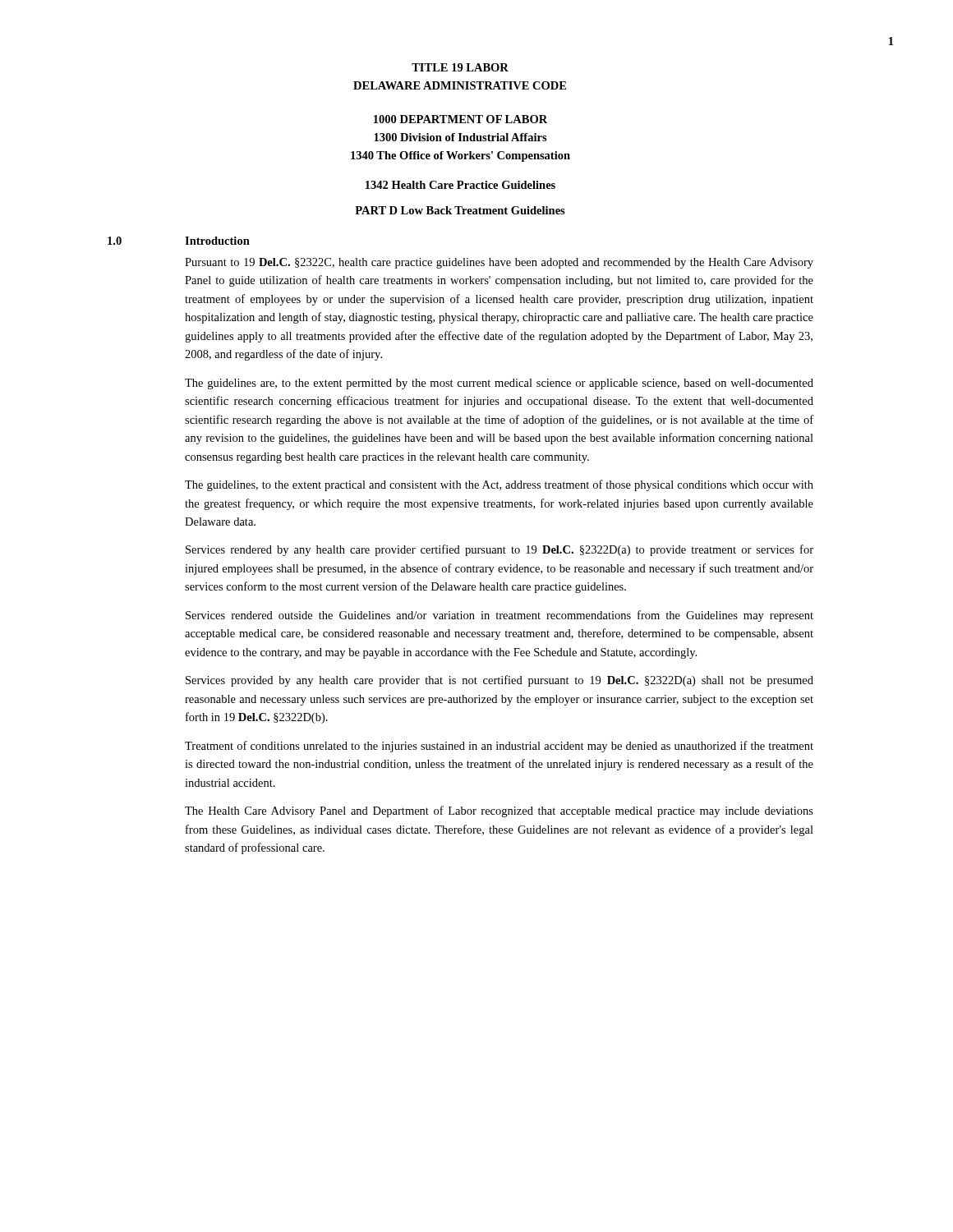Click on the block starting "Services provided by any"
This screenshot has width=953, height=1232.
click(x=499, y=699)
